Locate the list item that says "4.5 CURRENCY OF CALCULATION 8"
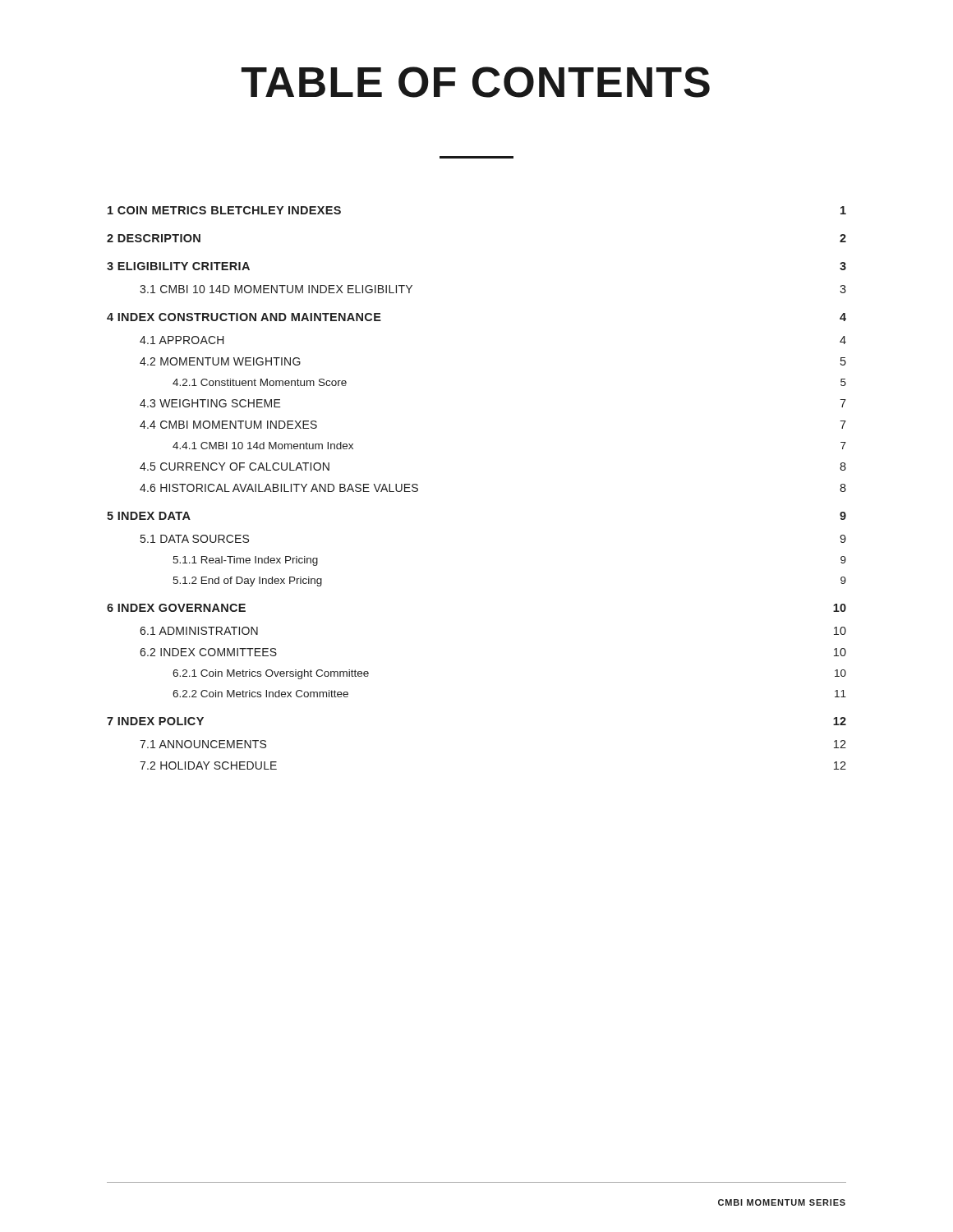 (x=231, y=468)
